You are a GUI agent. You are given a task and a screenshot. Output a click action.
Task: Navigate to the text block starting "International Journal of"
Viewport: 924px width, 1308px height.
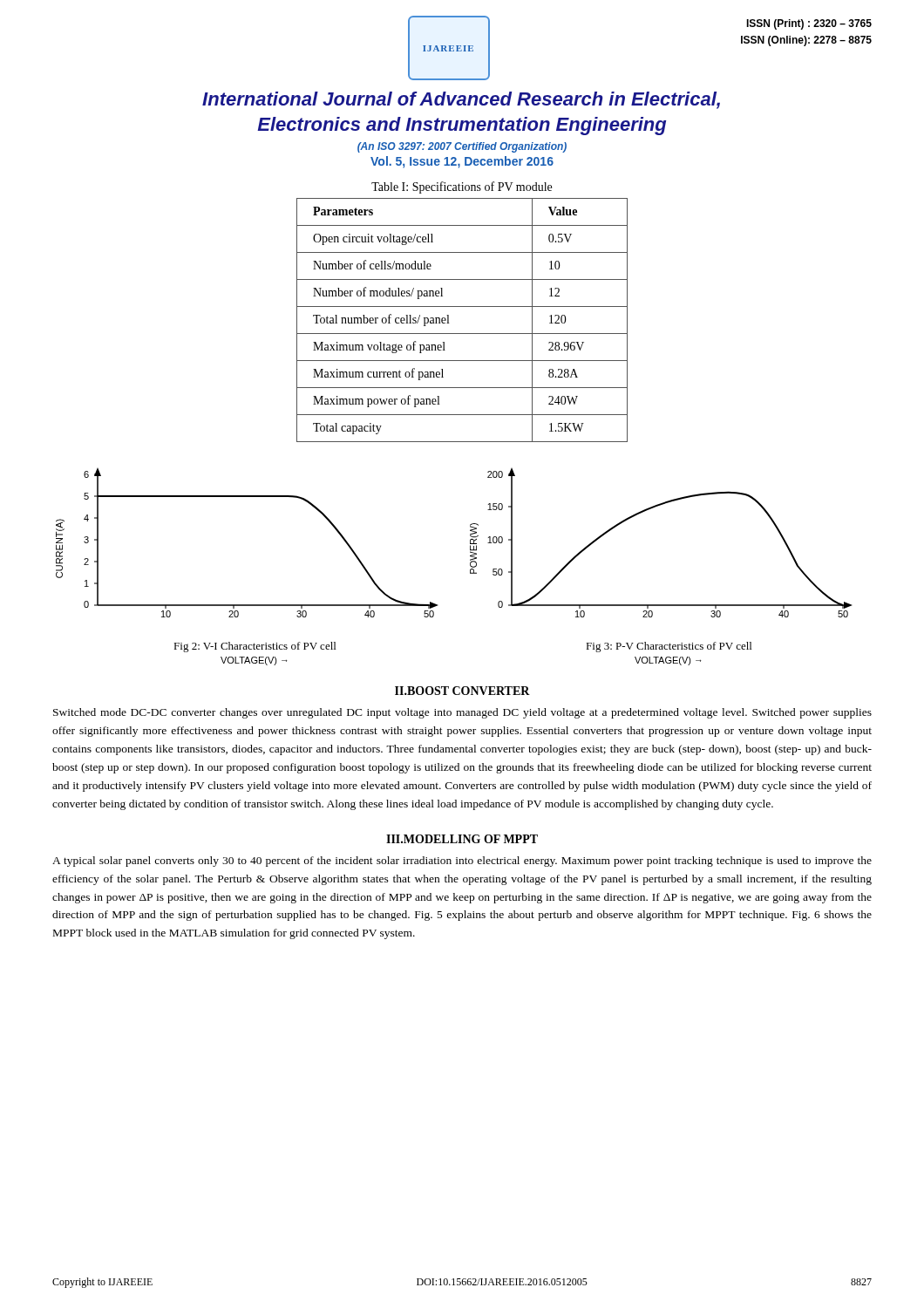click(x=462, y=111)
